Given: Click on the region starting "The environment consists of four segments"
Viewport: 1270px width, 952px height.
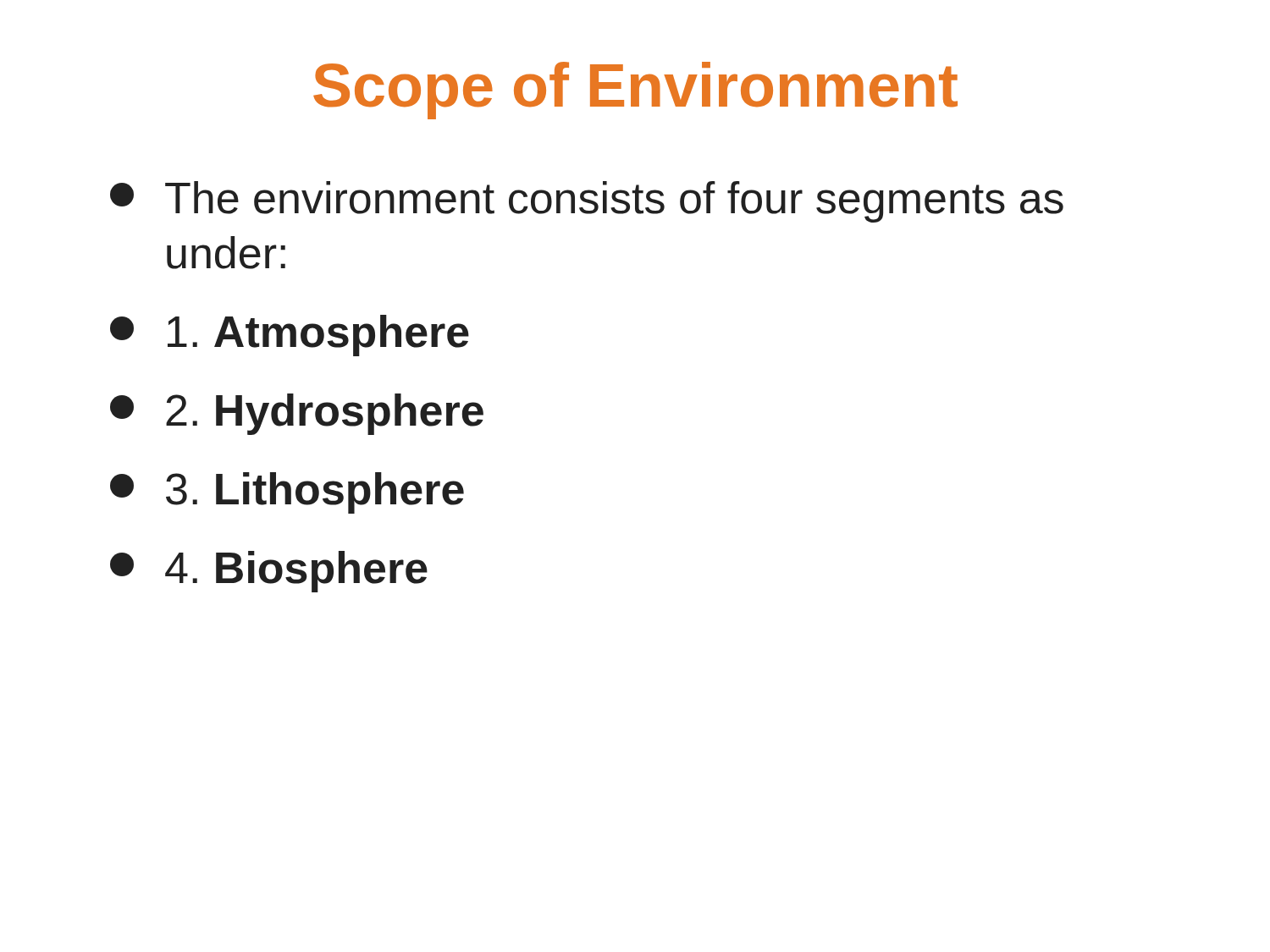Looking at the screenshot, I should (587, 226).
